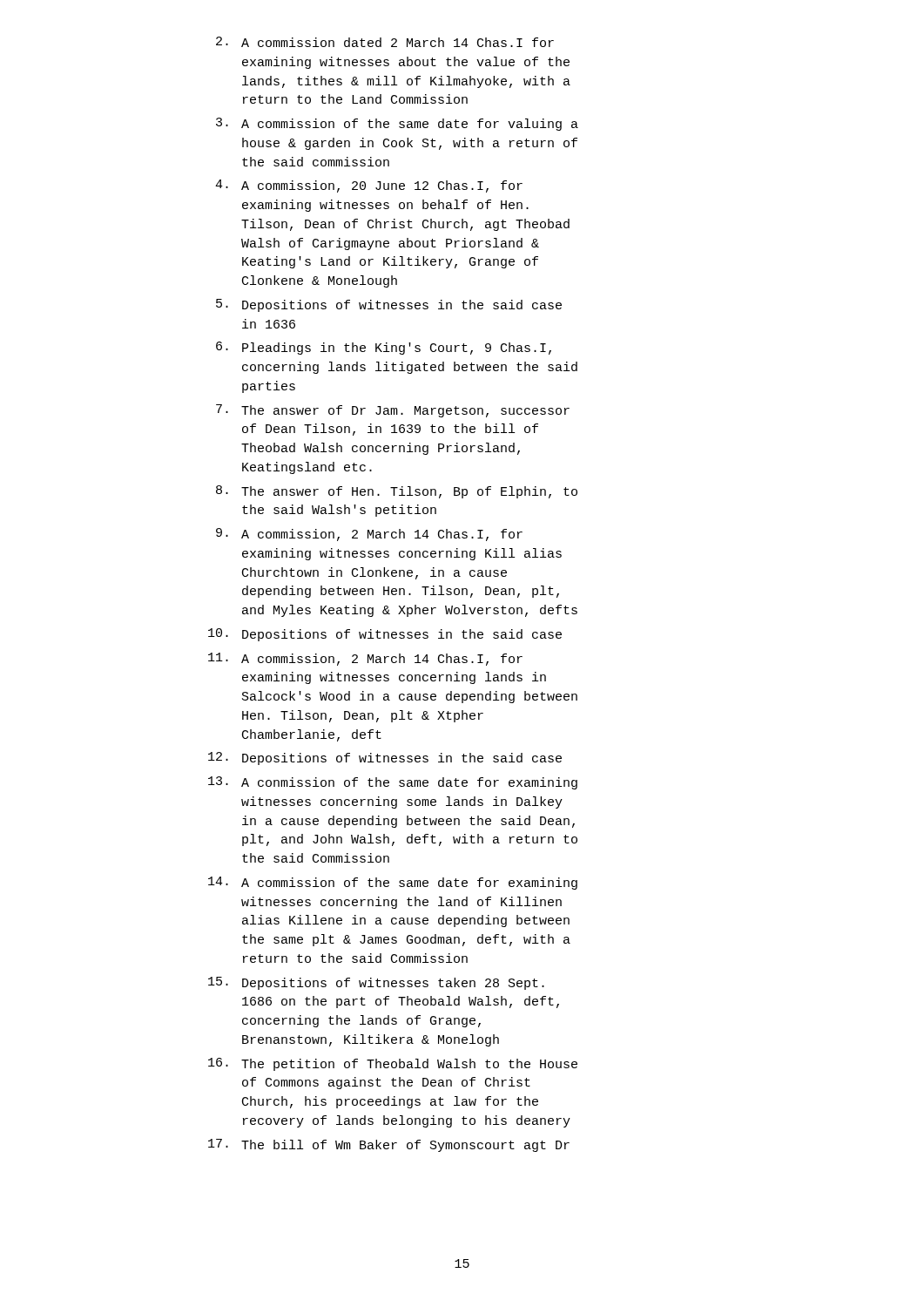Click on the list item that says "4. A commission, 20 June 12"

pyautogui.click(x=523, y=235)
